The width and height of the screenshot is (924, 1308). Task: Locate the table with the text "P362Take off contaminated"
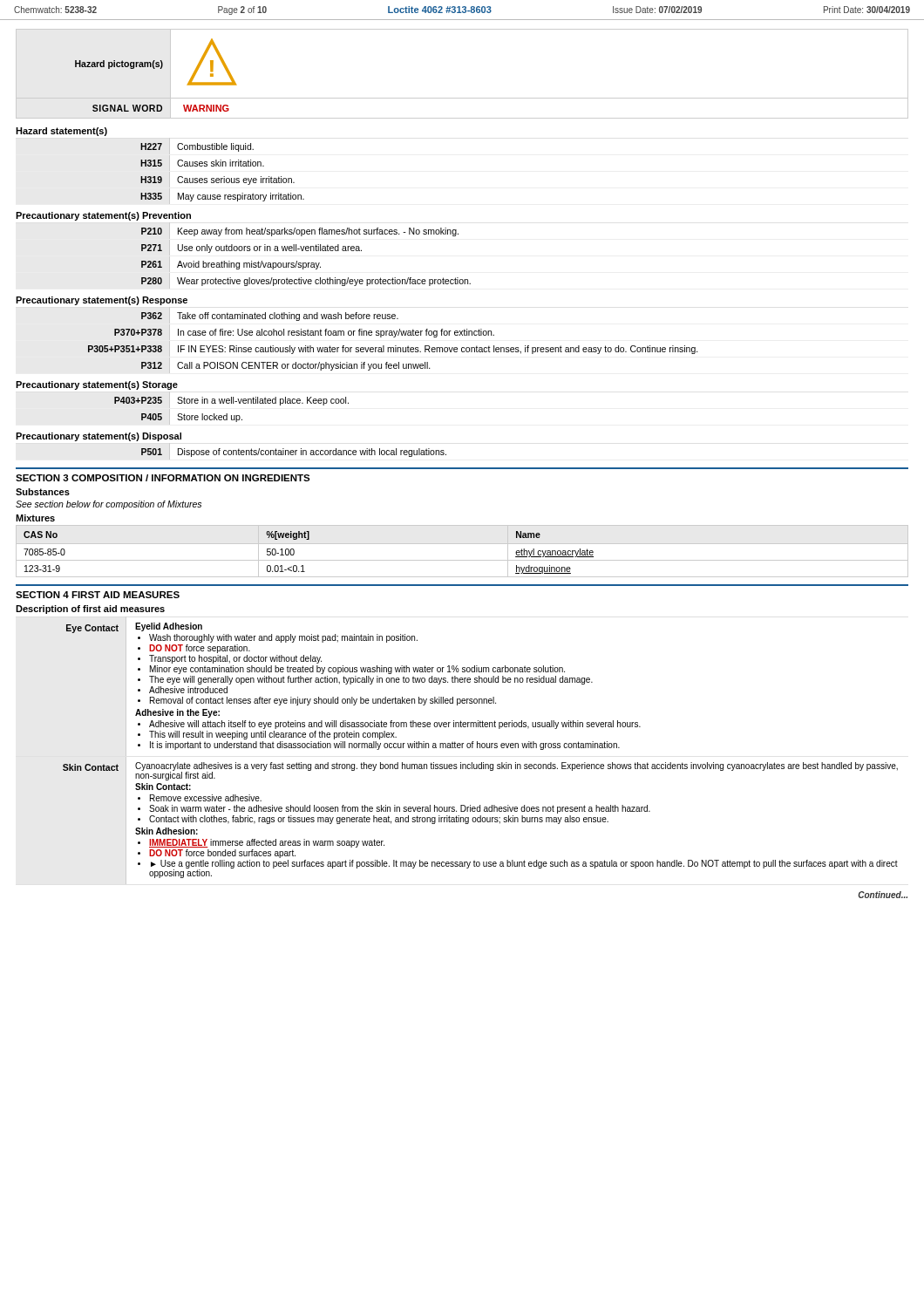tap(462, 341)
